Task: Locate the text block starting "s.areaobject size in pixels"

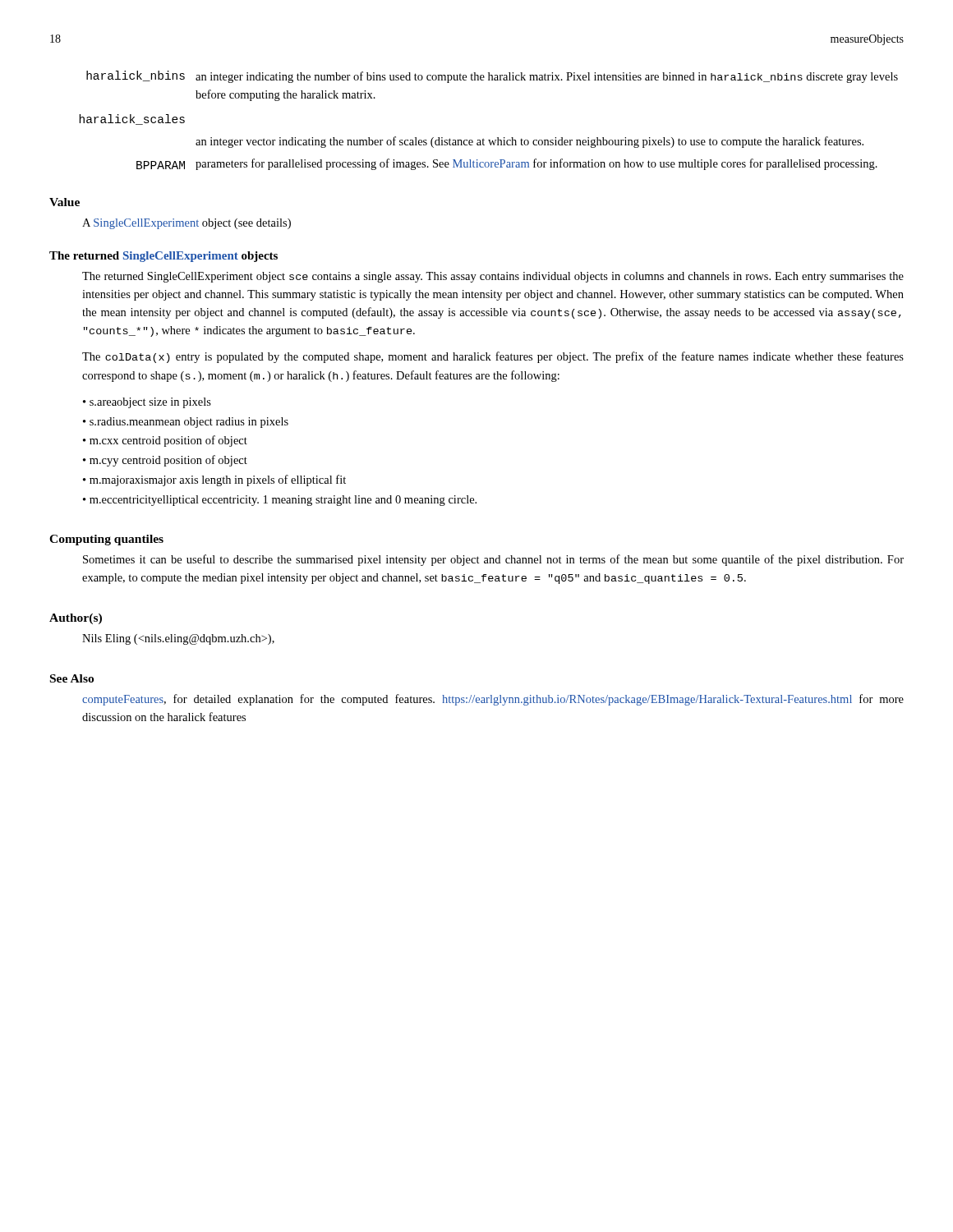Action: coord(150,402)
